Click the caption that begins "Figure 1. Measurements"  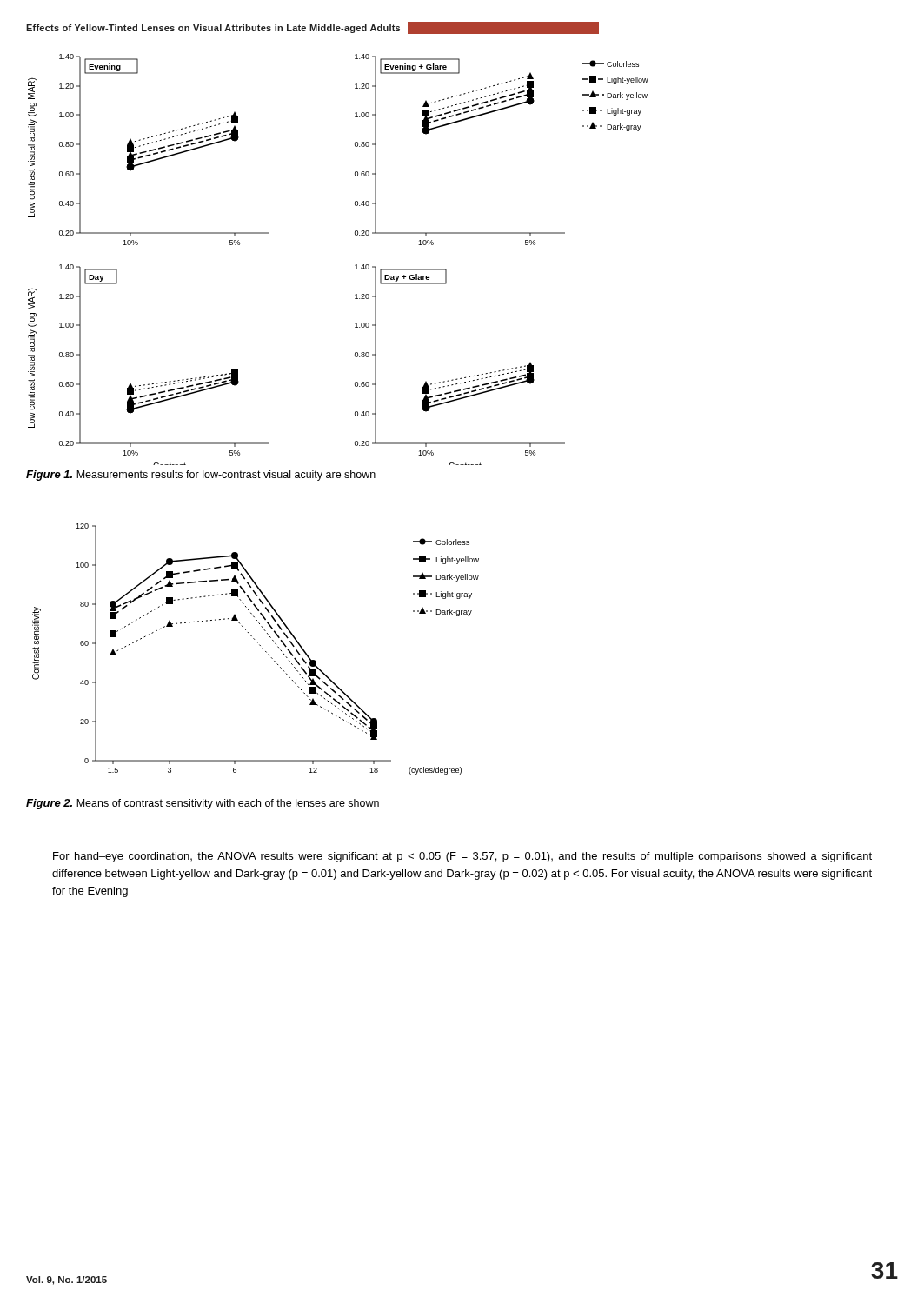click(x=201, y=474)
